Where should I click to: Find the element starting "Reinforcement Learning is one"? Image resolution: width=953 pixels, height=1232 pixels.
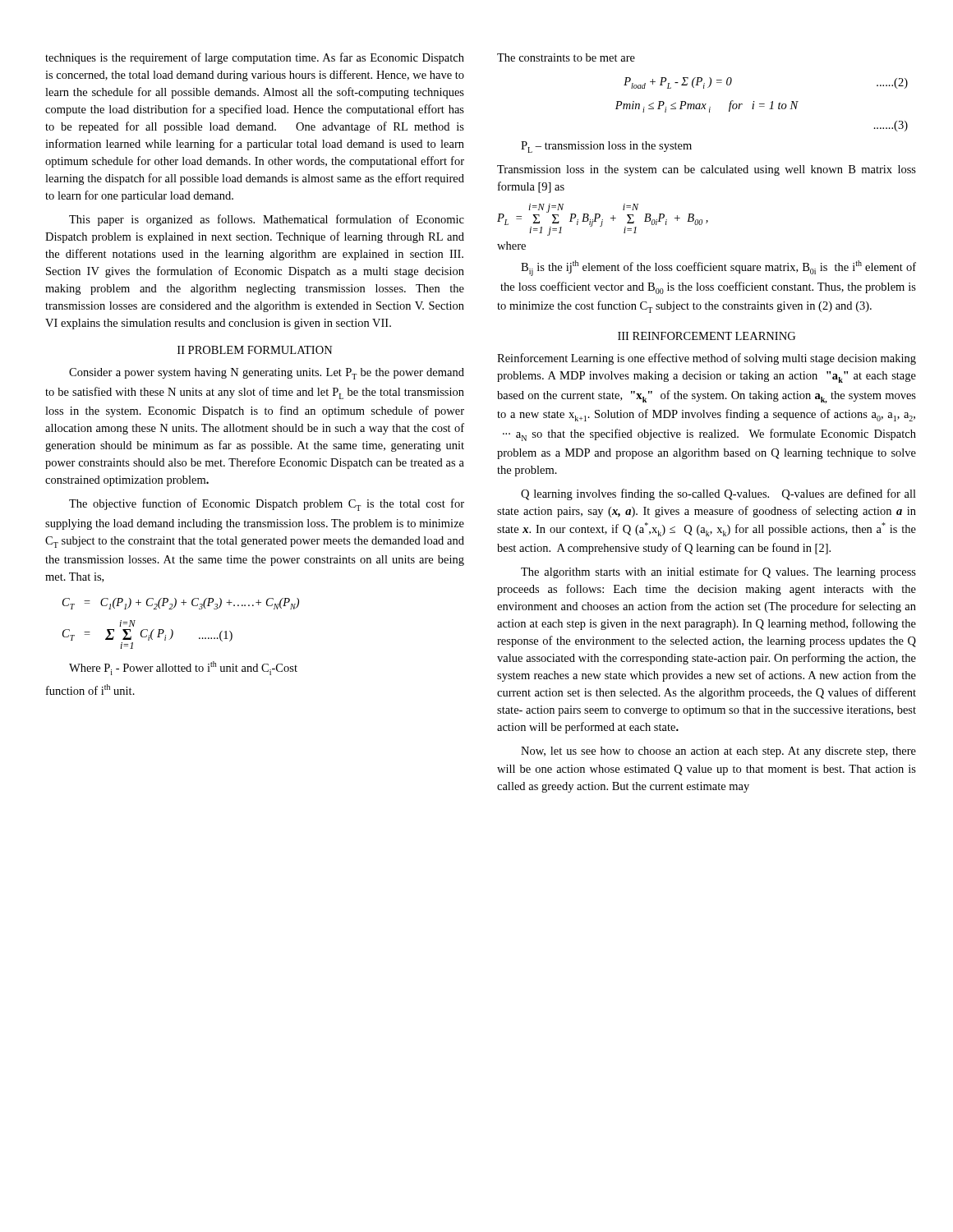(707, 415)
